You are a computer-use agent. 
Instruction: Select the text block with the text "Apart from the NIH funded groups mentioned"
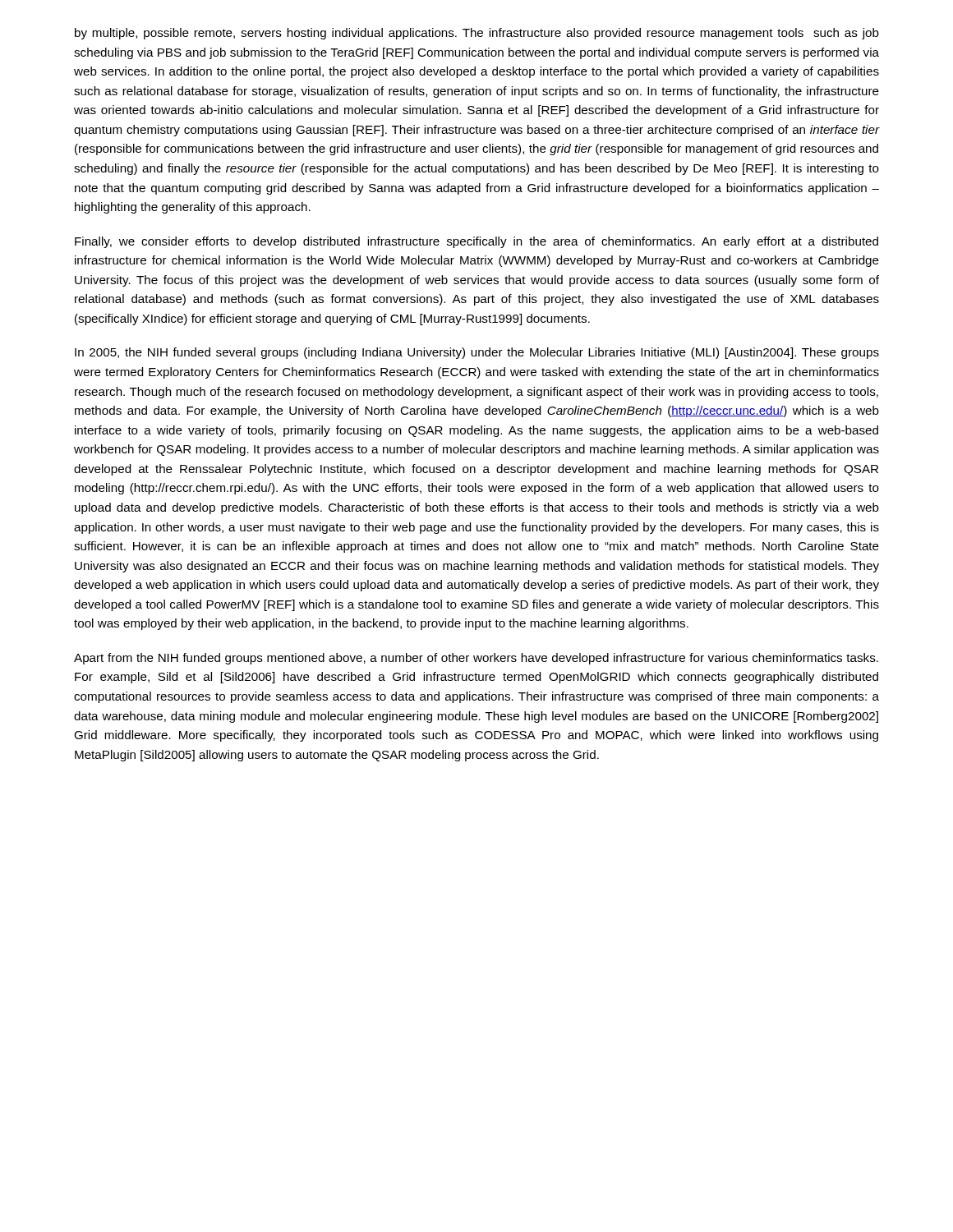(x=476, y=706)
